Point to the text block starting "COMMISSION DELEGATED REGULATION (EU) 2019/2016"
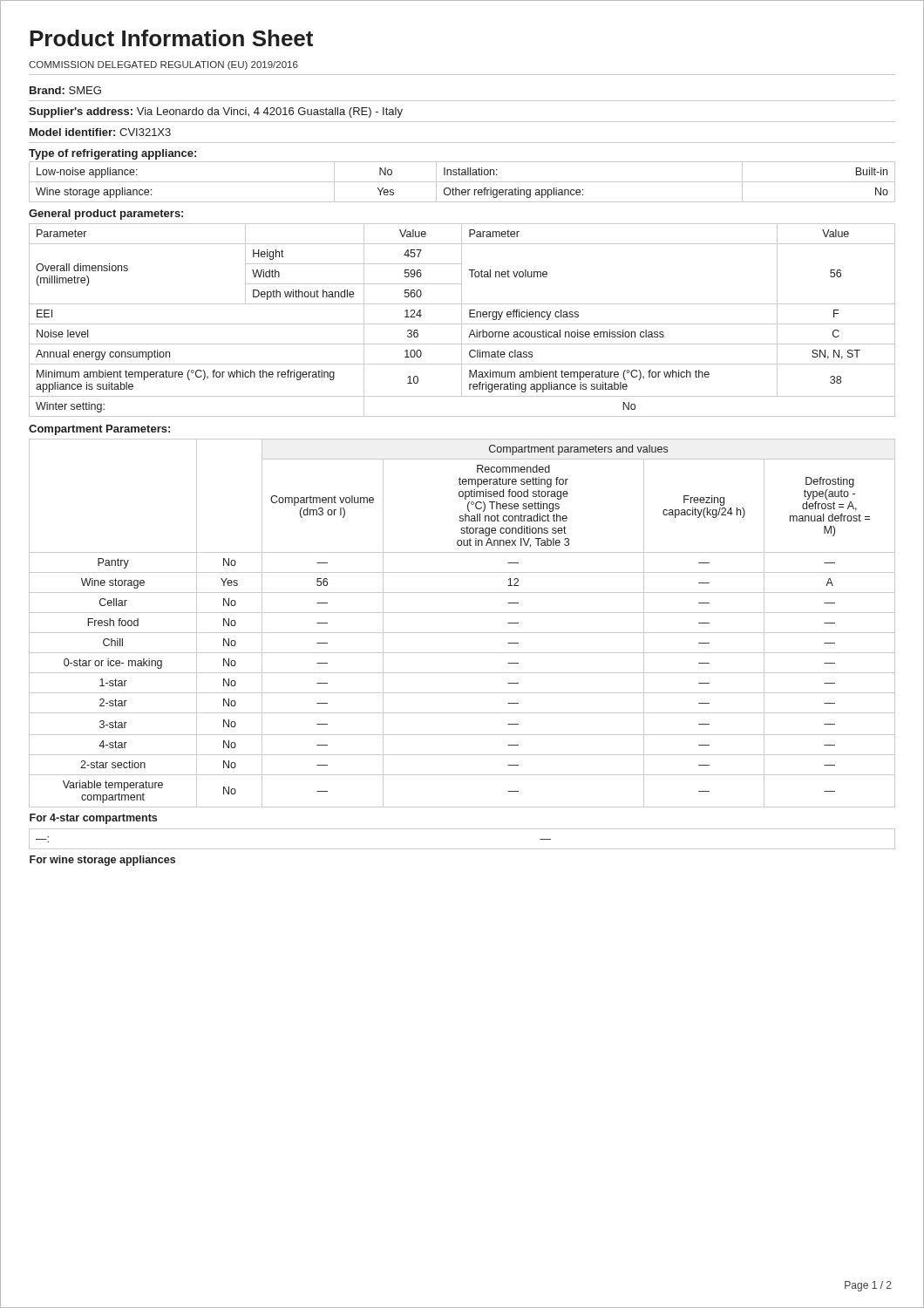 point(163,64)
